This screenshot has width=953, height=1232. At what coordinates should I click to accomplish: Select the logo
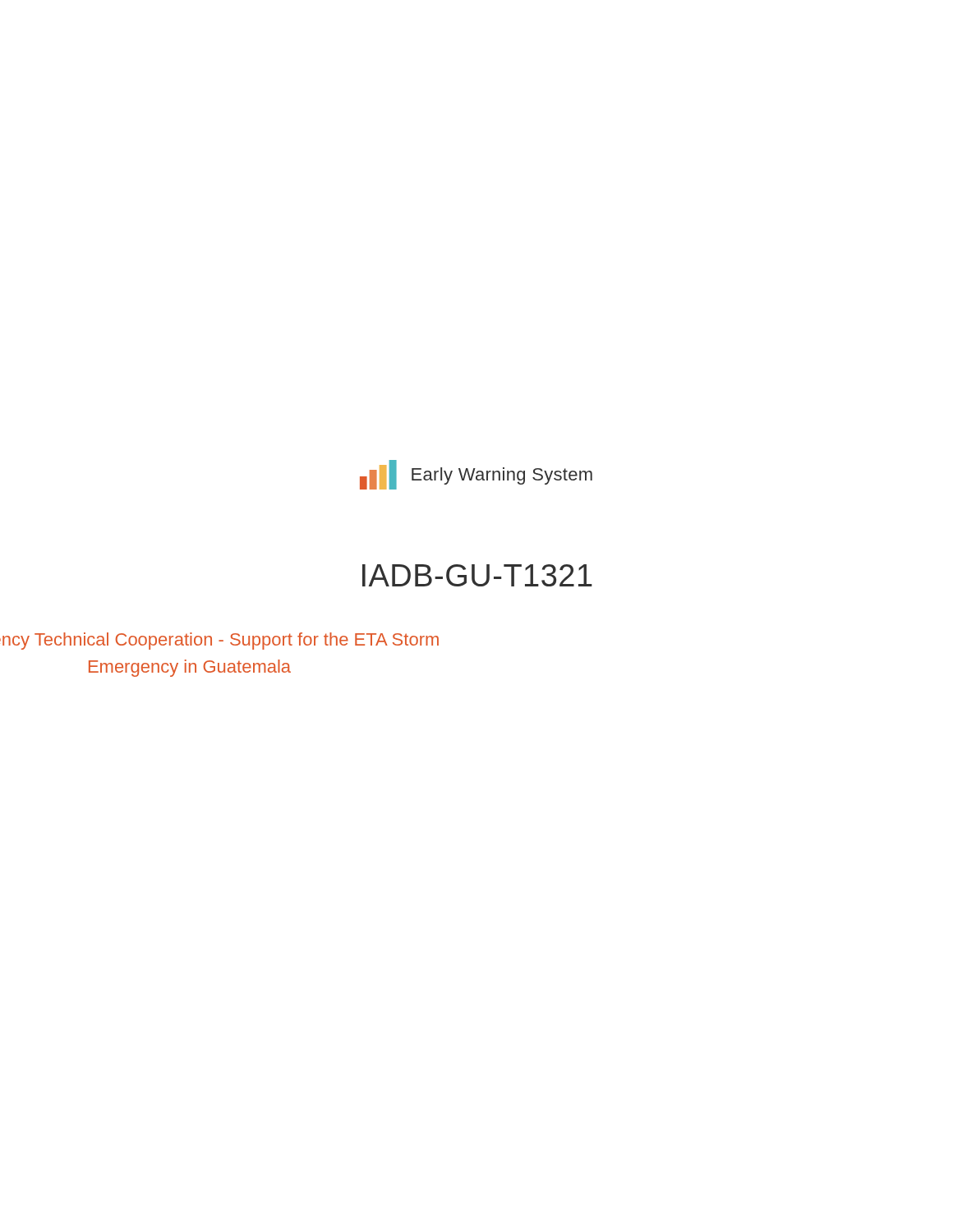(x=476, y=475)
